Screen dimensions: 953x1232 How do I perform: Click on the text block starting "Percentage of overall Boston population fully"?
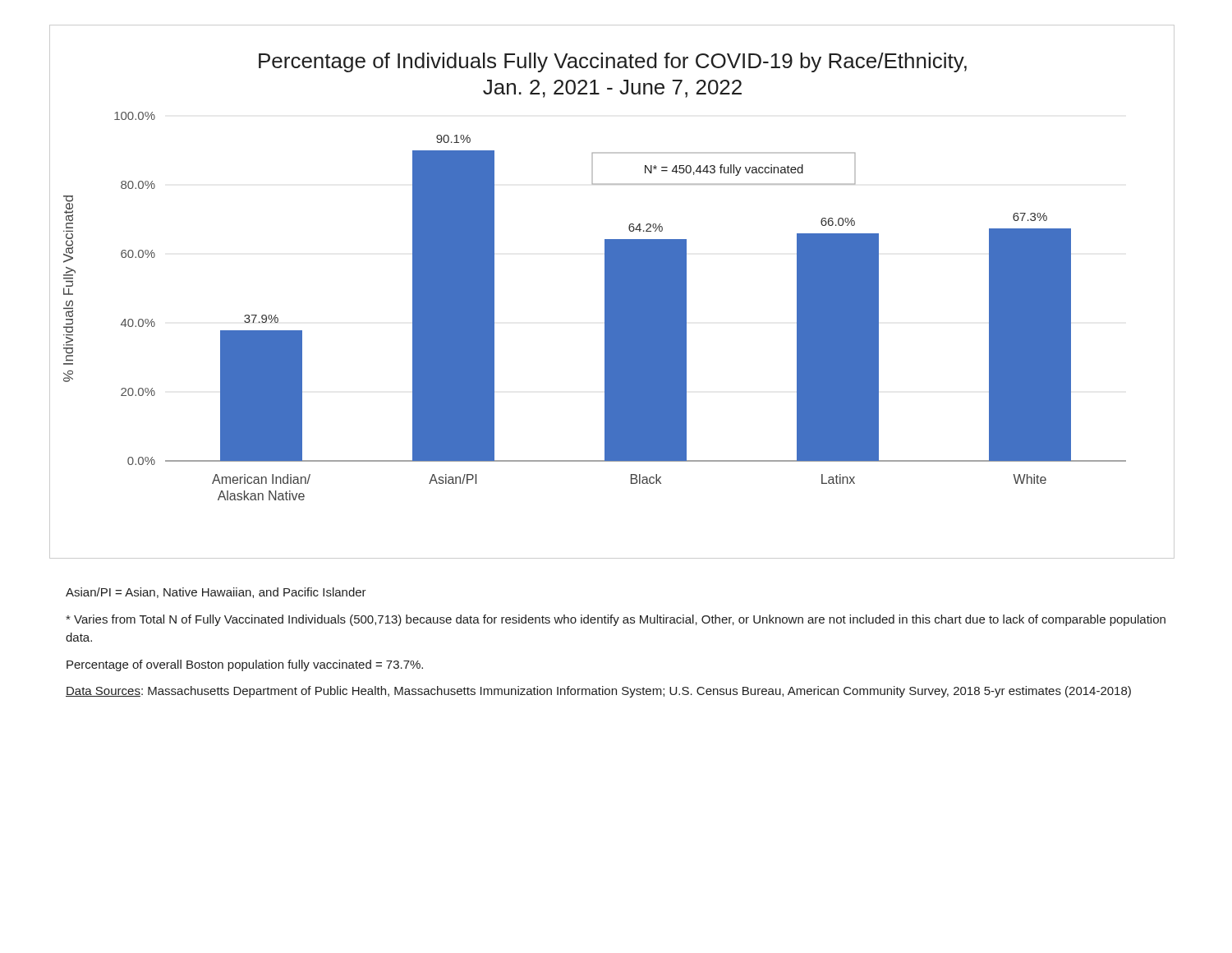(245, 664)
